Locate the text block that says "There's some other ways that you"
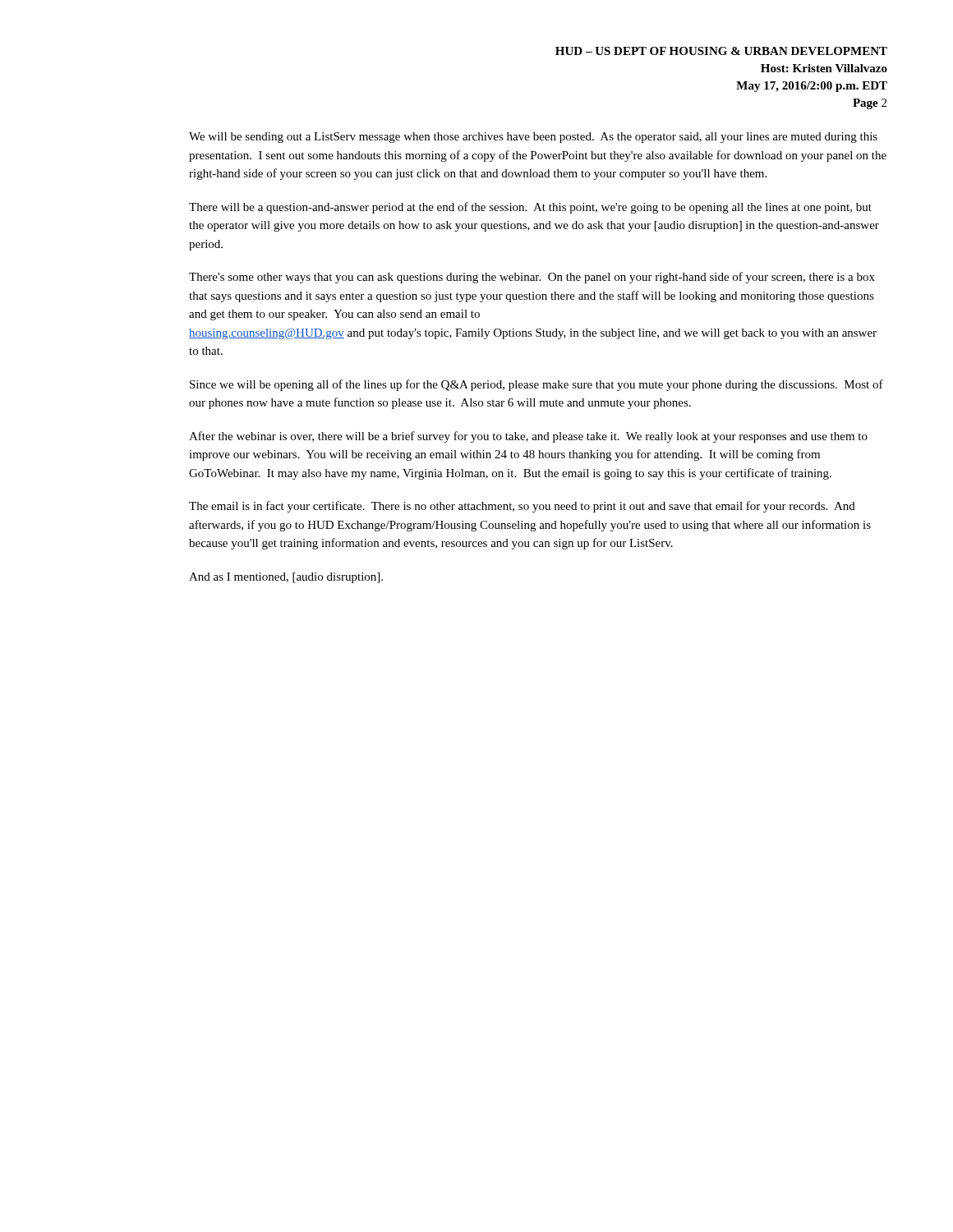The image size is (953, 1232). (532, 278)
